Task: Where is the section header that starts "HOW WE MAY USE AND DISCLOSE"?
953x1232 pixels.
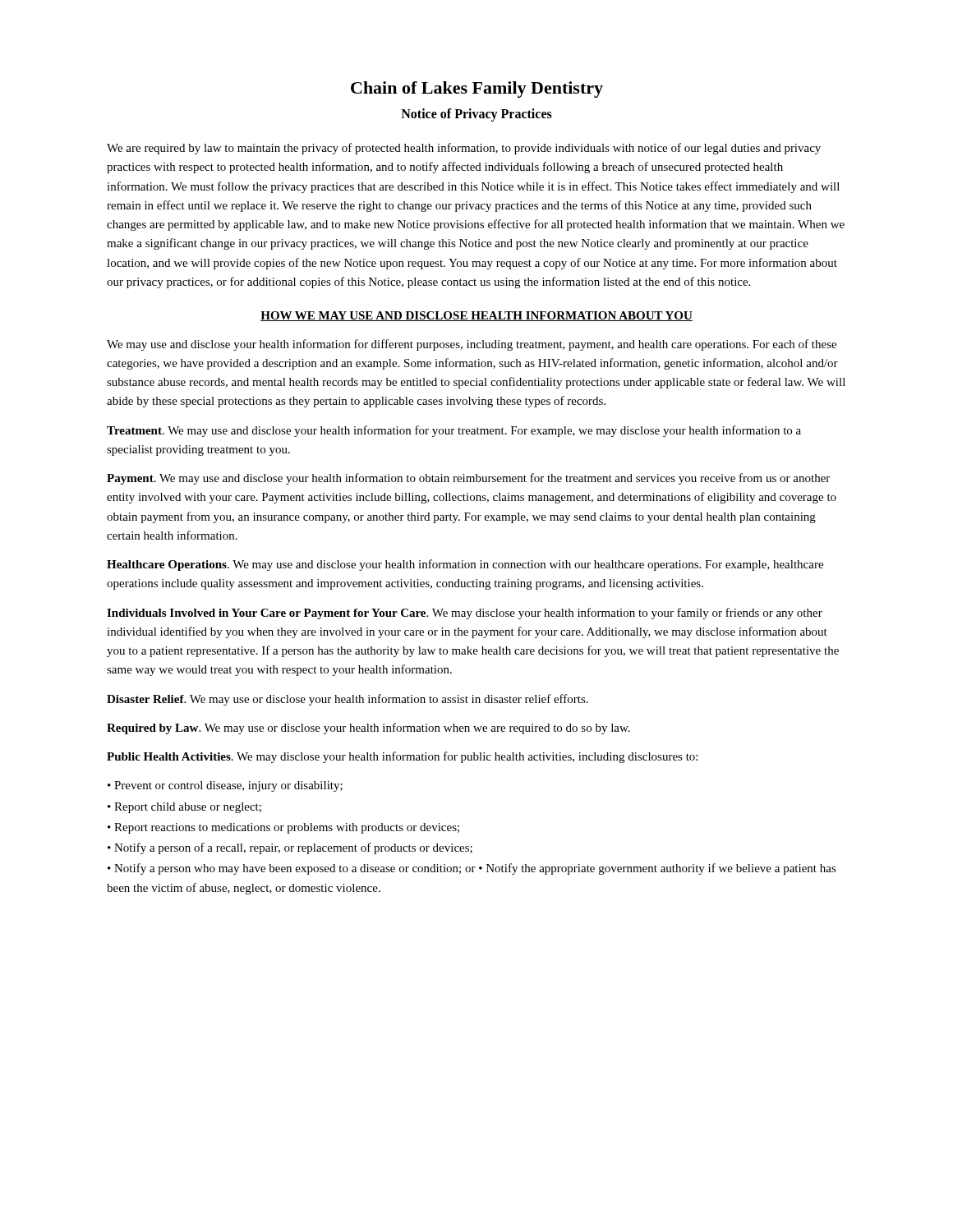Action: 476,315
